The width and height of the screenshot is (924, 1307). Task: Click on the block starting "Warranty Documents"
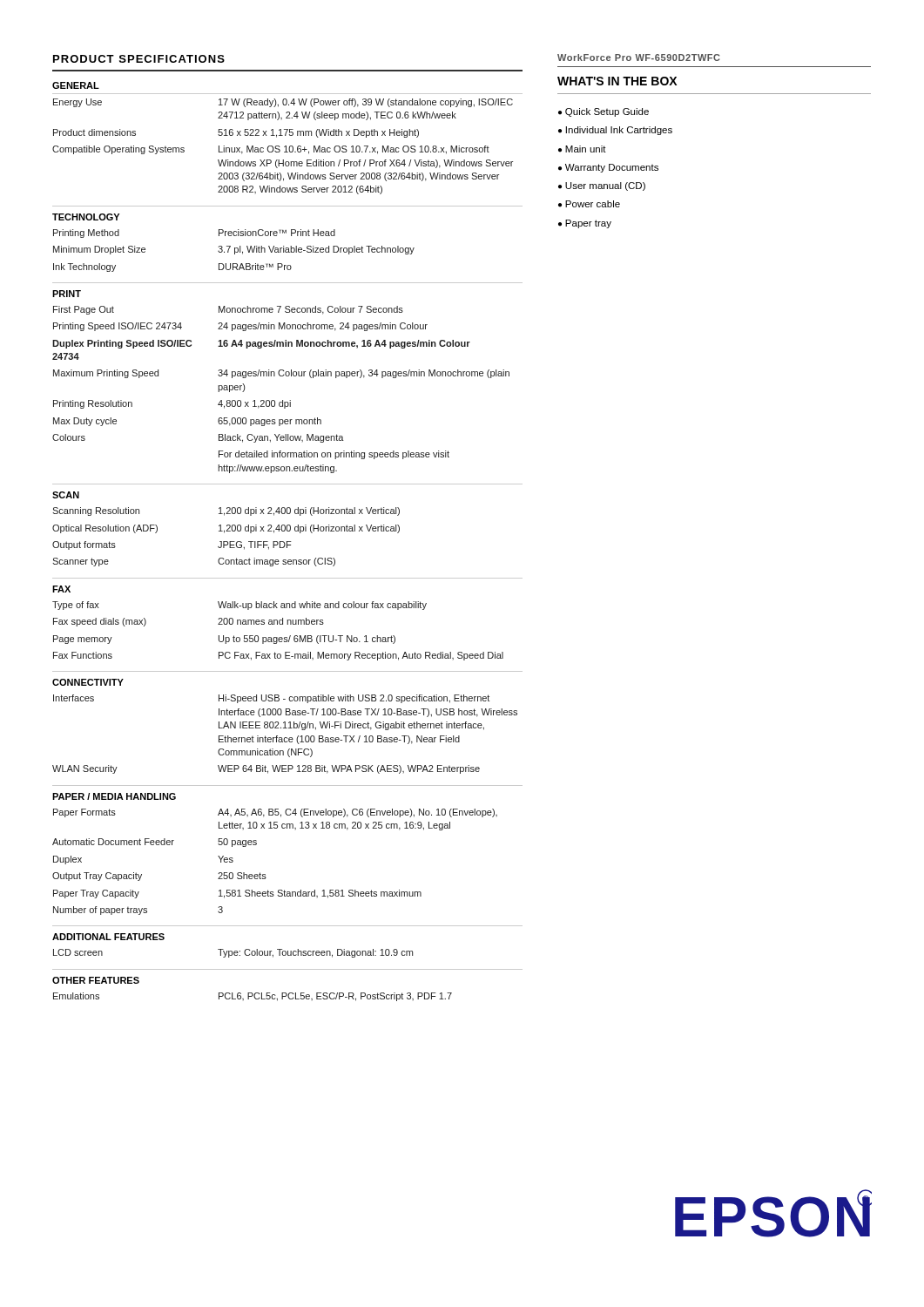[x=612, y=167]
